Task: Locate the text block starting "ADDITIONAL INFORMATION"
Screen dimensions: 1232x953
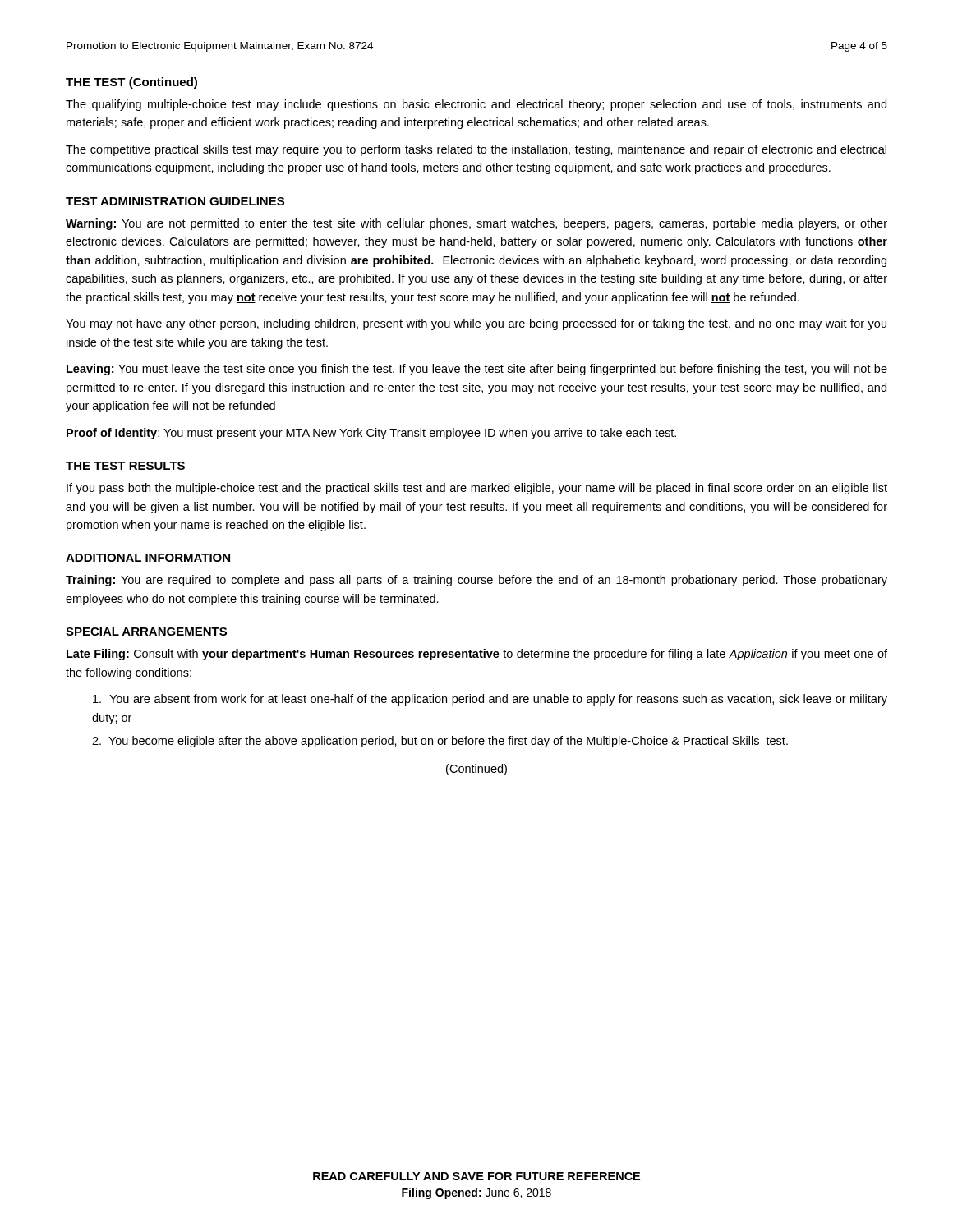Action: pos(148,558)
